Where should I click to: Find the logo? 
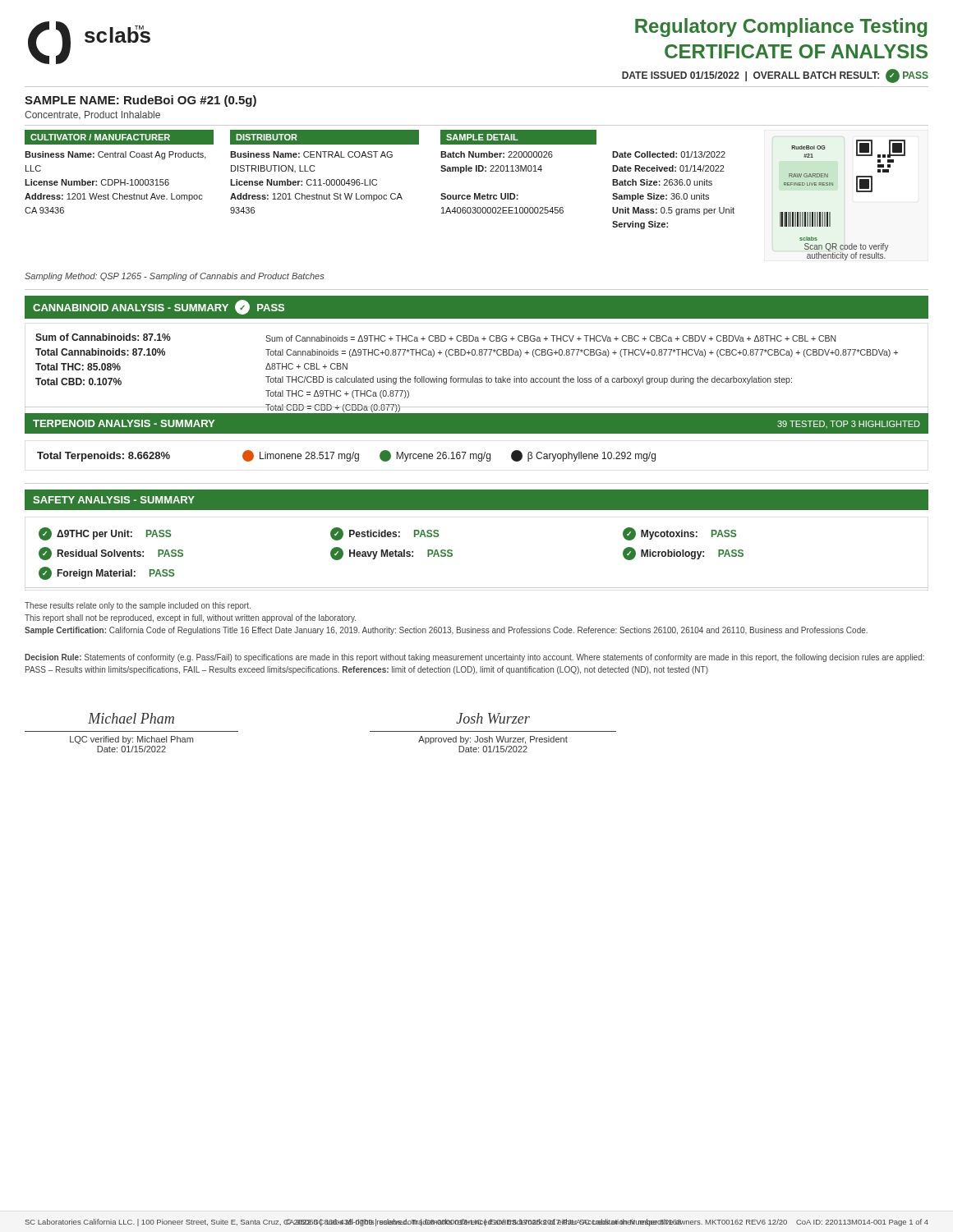click(x=105, y=49)
